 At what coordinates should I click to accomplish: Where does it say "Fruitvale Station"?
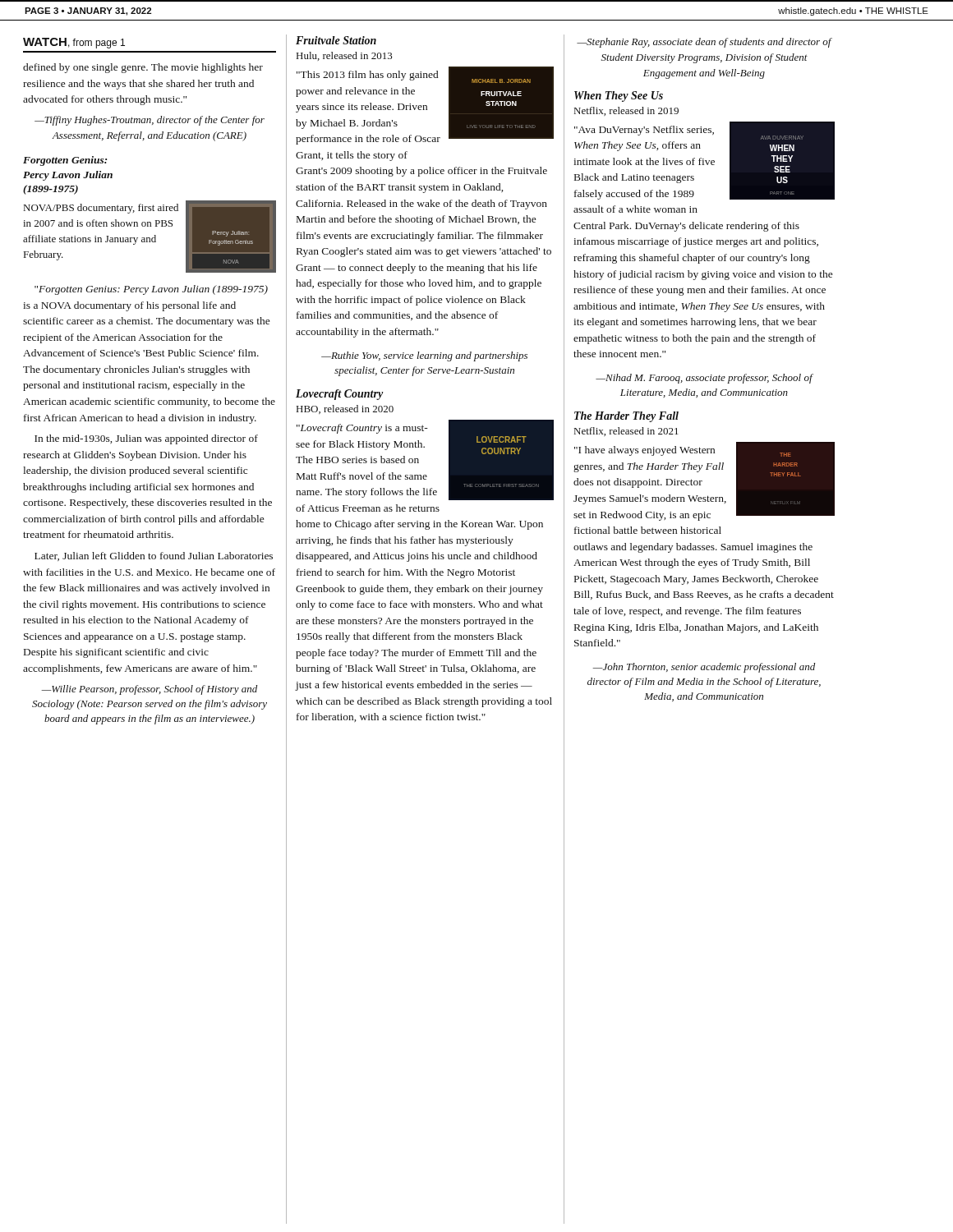point(336,41)
